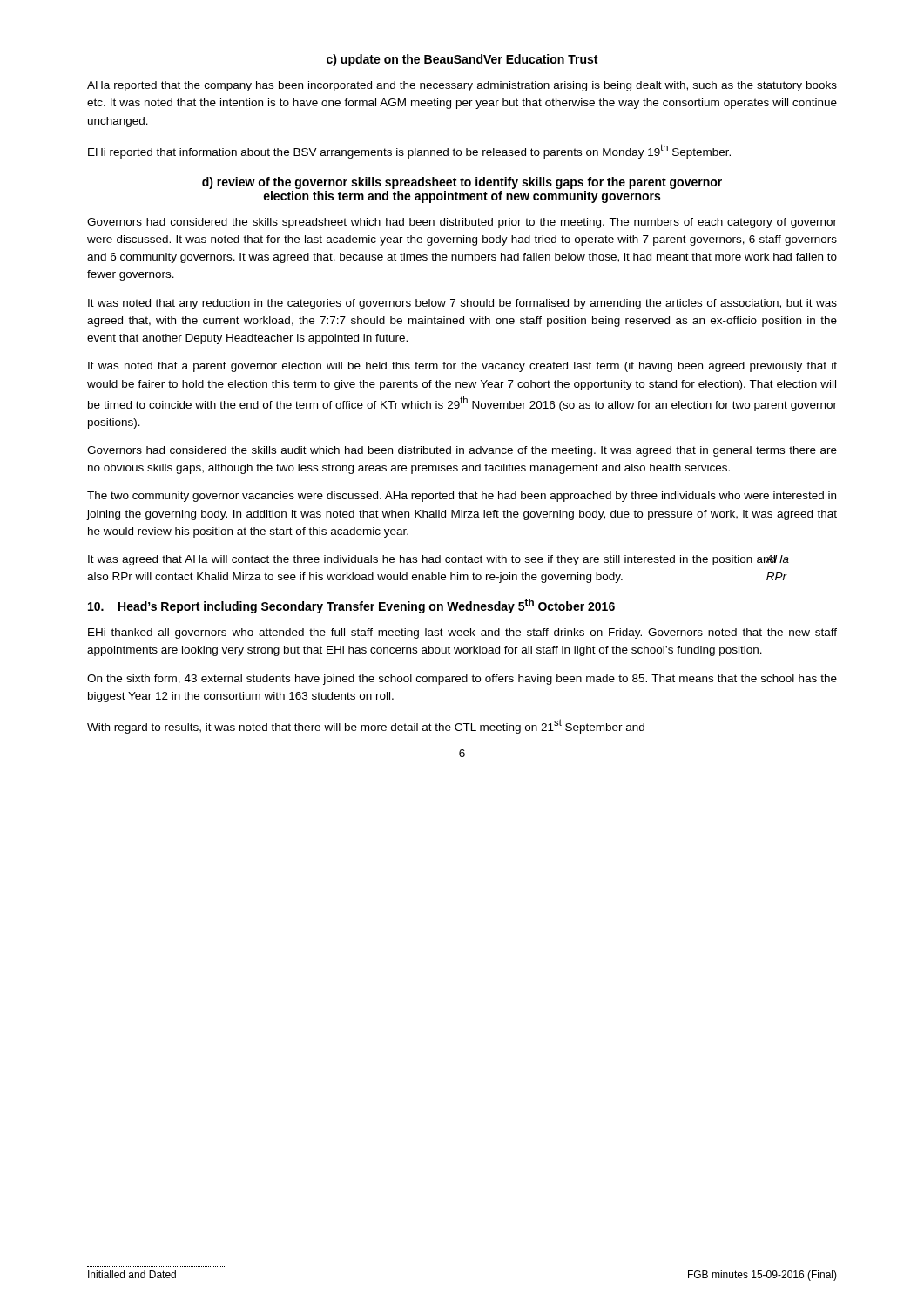Click the passage that begins "EHi thanked all governors who attended the full"
The height and width of the screenshot is (1307, 924).
point(462,641)
